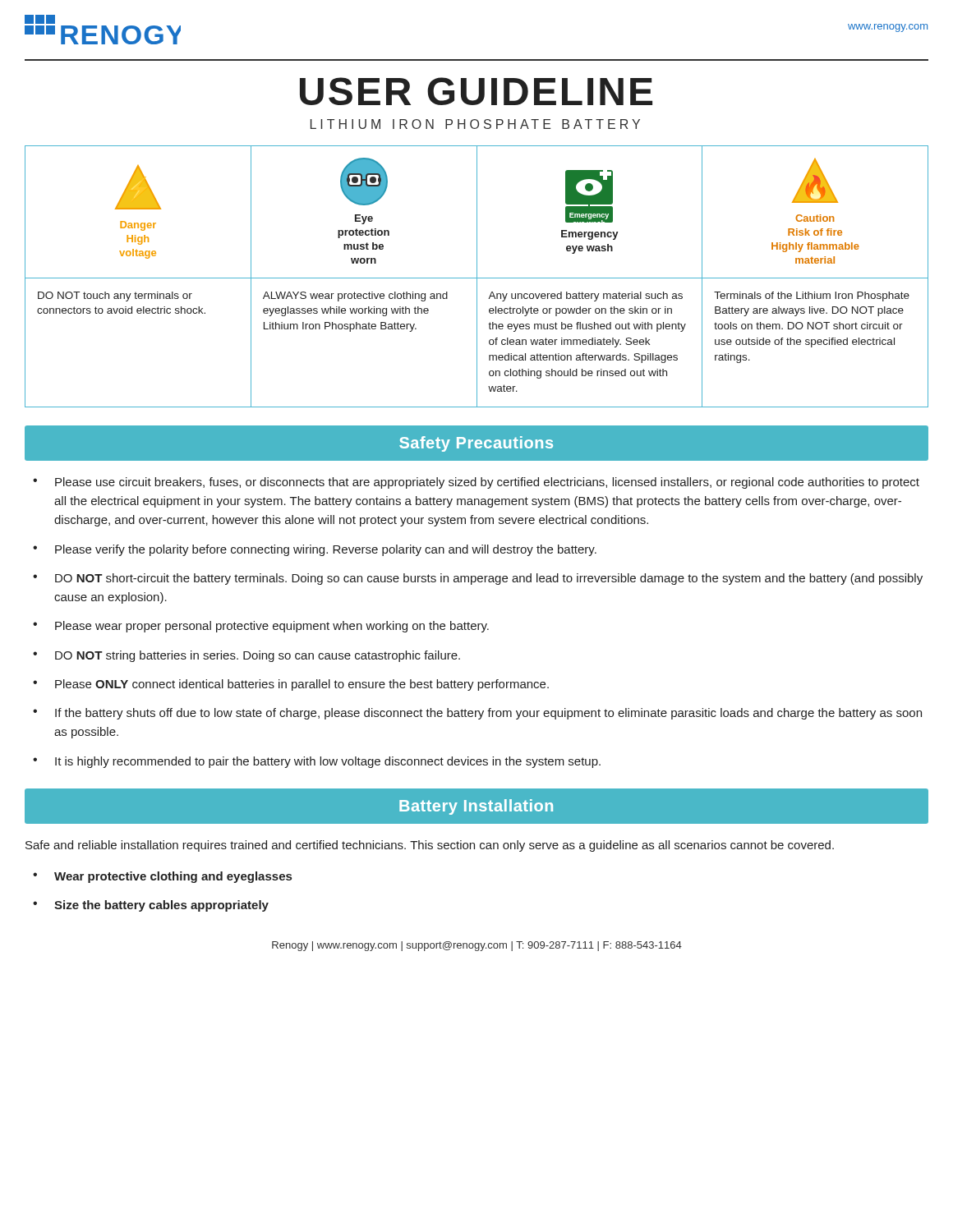
Task: Select the table that reads "⚡ Danger High voltage"
Action: point(476,276)
